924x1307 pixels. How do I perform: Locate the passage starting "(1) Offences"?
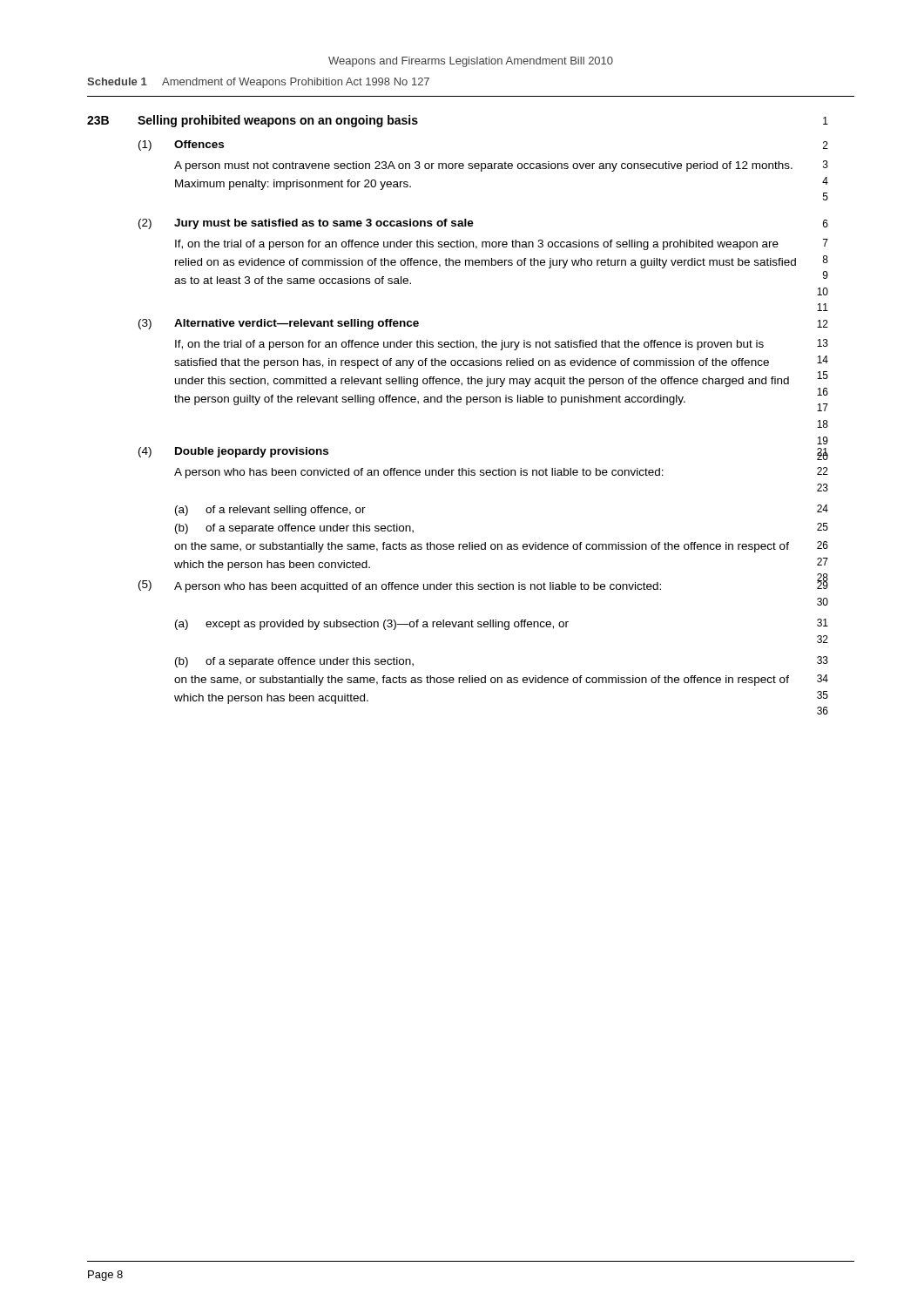coord(181,144)
